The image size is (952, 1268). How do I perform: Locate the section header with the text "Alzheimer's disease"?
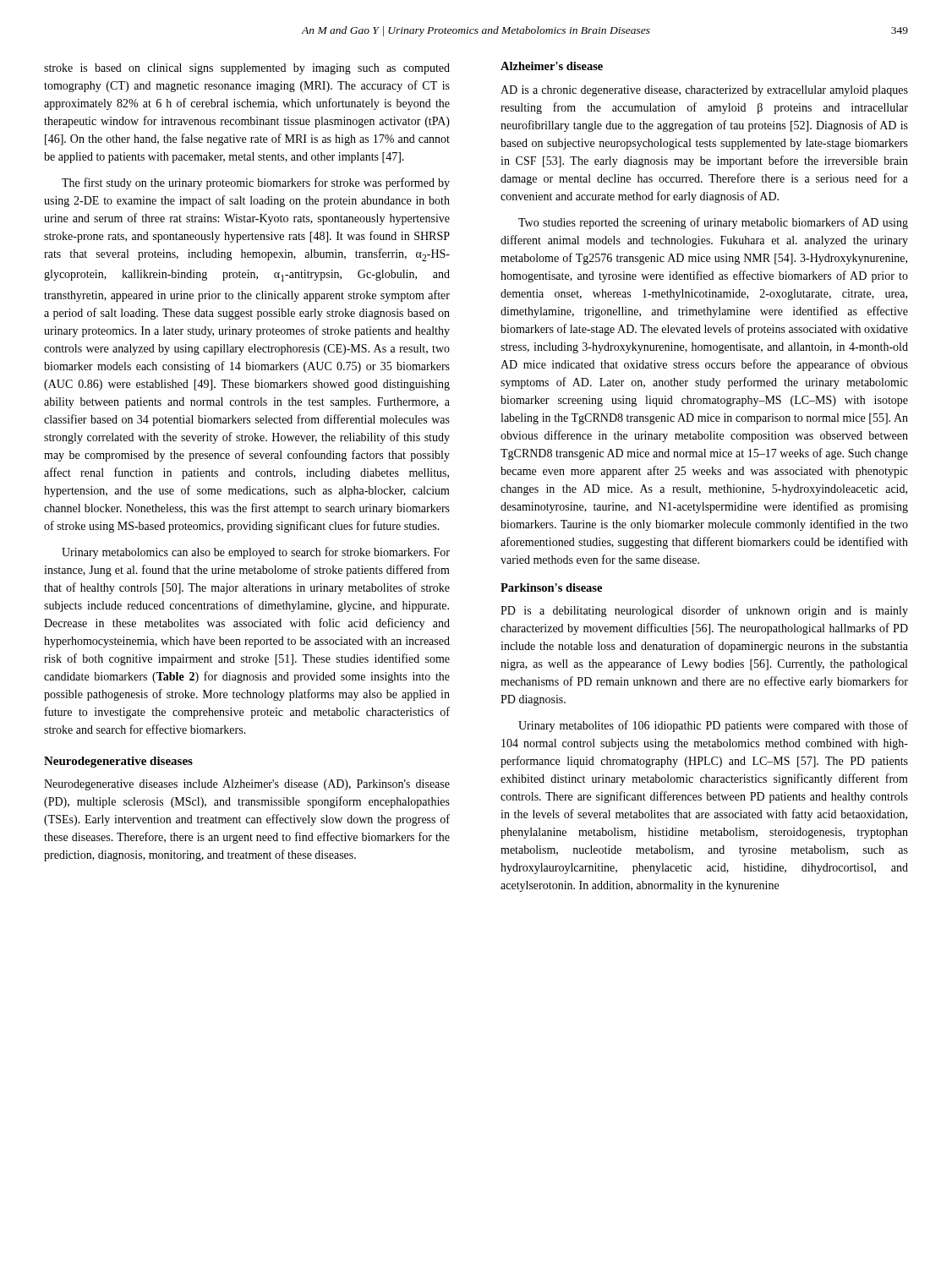point(552,66)
